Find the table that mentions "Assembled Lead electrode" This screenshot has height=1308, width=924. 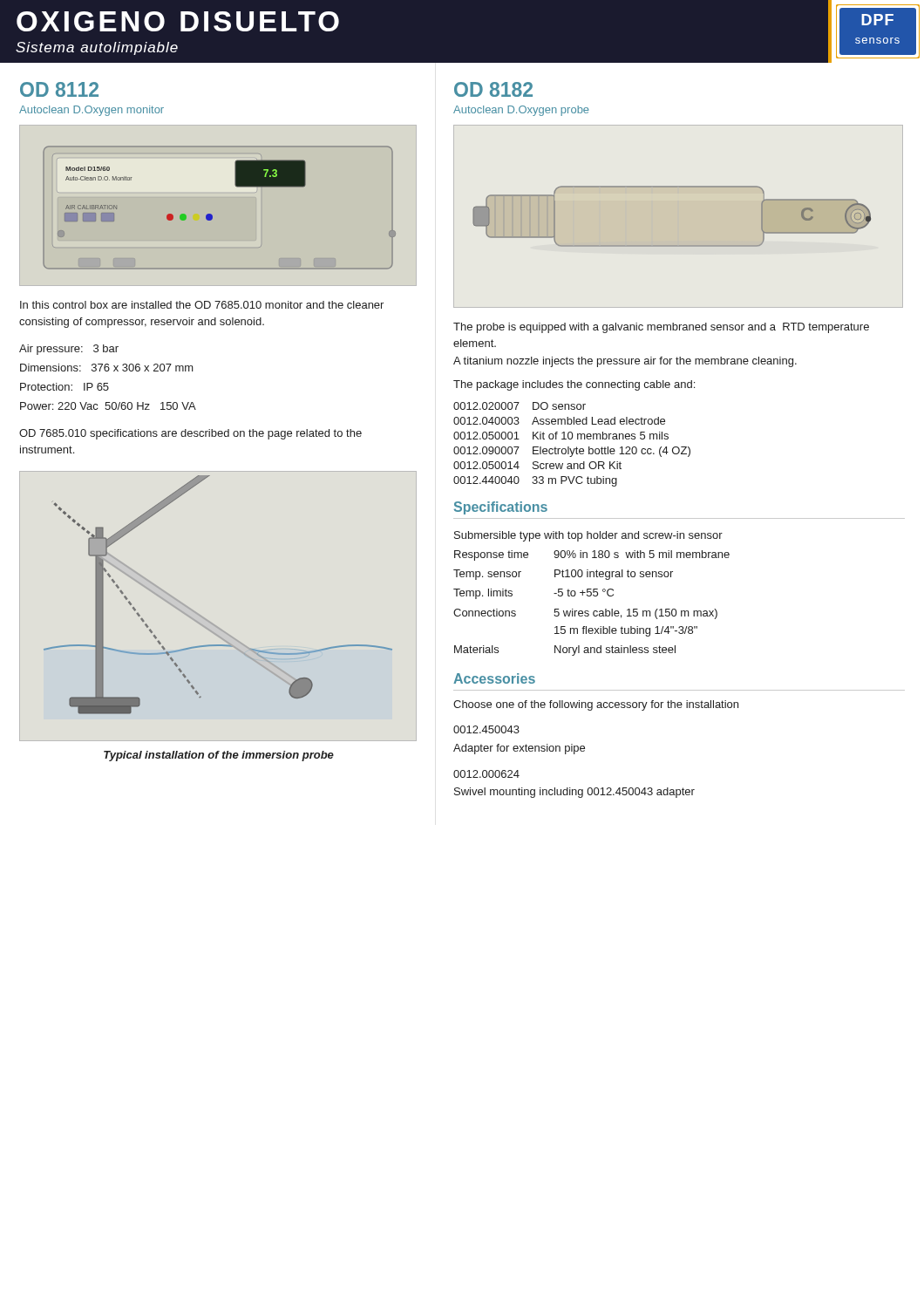(x=679, y=443)
